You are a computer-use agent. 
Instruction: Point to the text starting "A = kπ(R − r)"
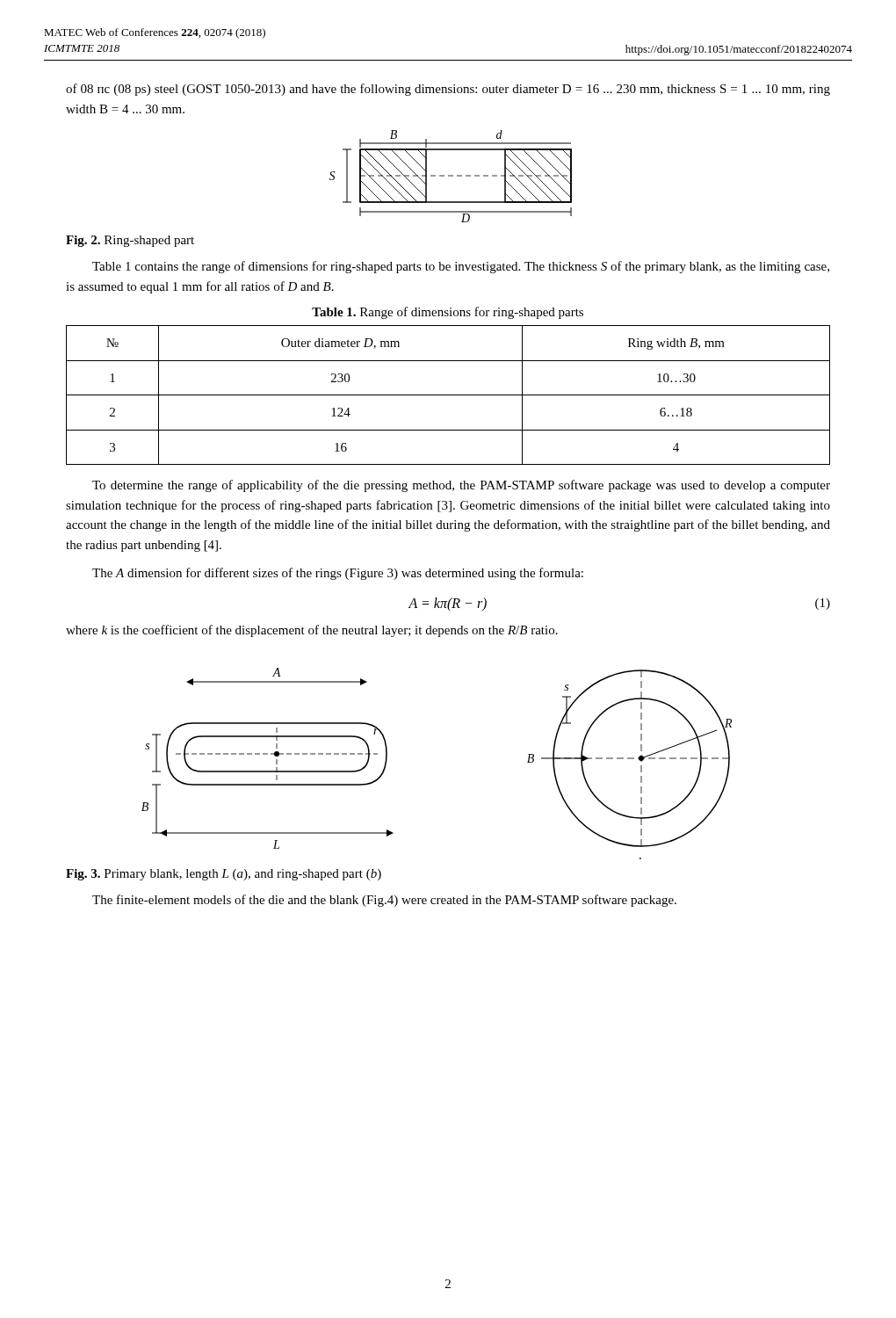click(x=448, y=605)
